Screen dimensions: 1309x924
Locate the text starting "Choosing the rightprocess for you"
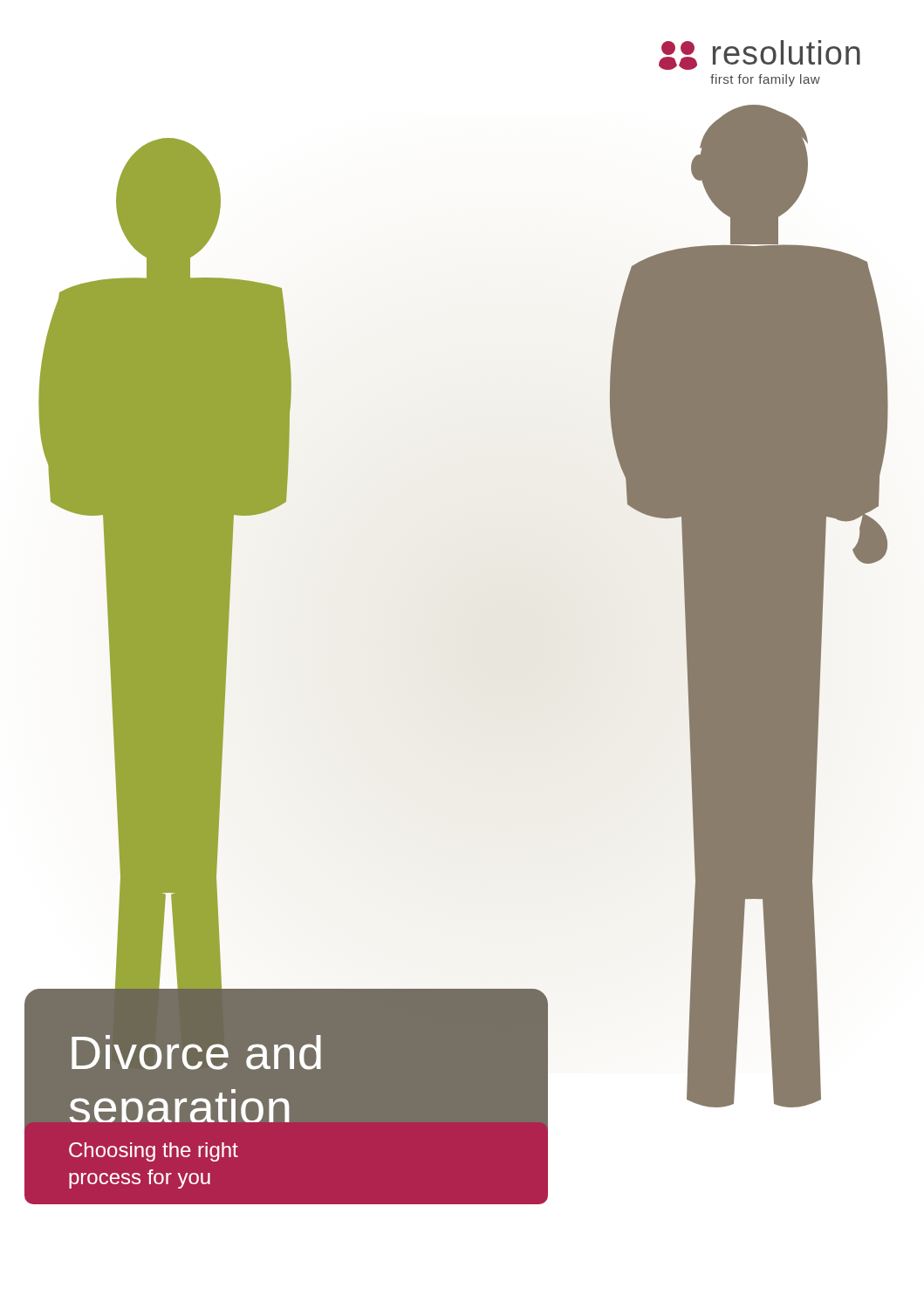pos(154,1152)
